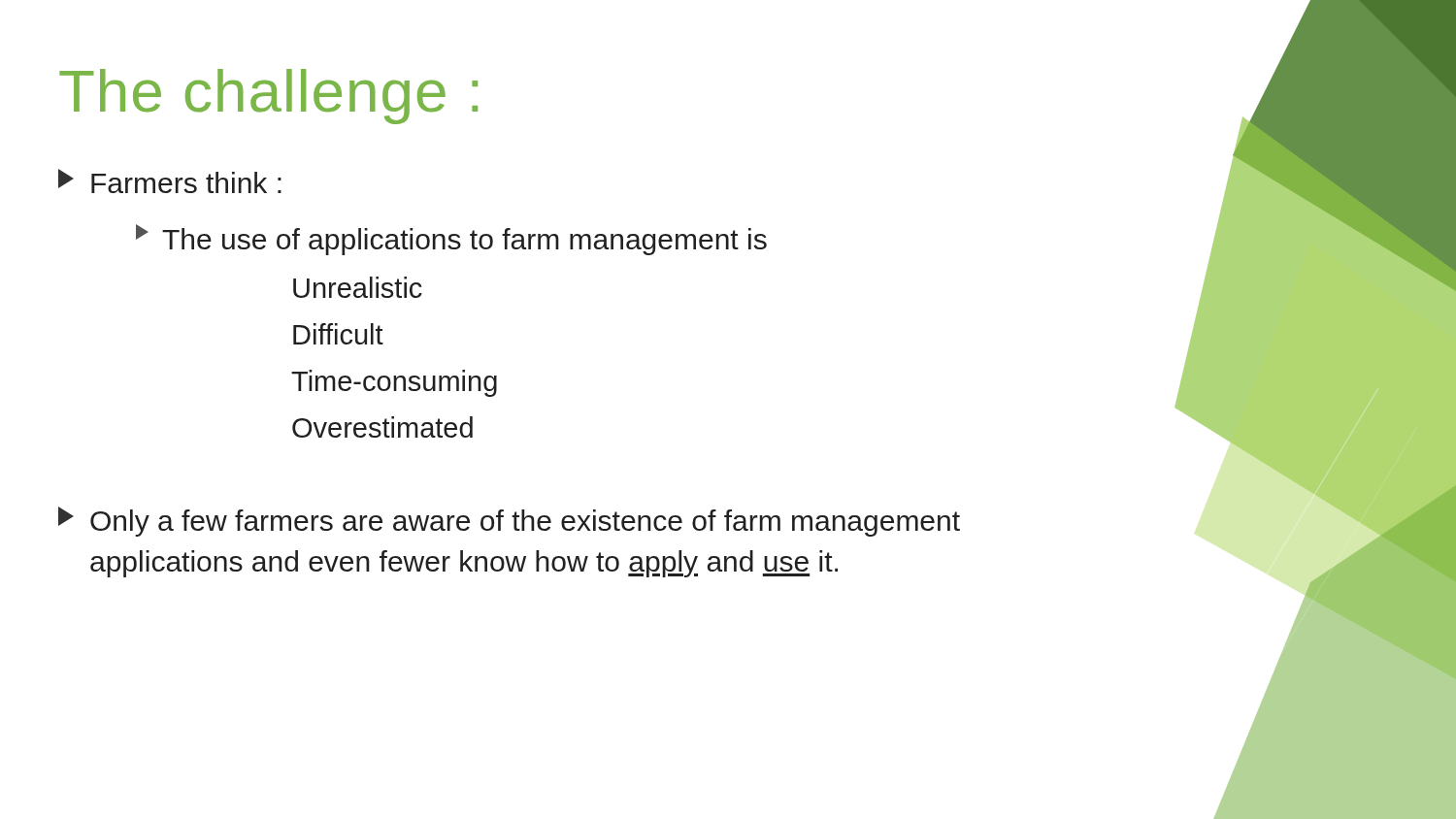The height and width of the screenshot is (819, 1456).
Task: Where is the passage that starts "The use of"?
Action: click(x=452, y=240)
